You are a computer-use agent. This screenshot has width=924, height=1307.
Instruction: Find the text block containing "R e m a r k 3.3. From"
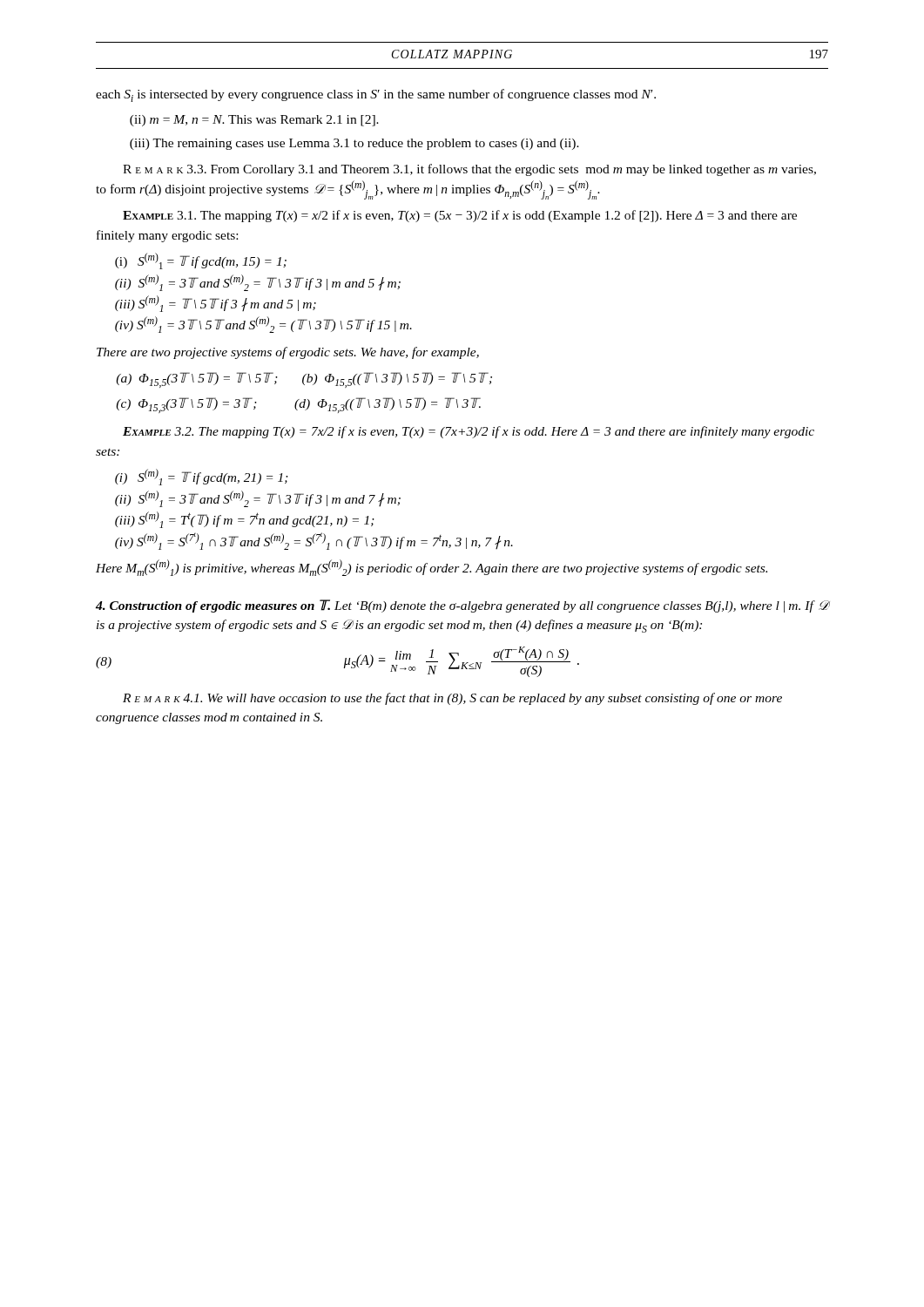pos(456,180)
